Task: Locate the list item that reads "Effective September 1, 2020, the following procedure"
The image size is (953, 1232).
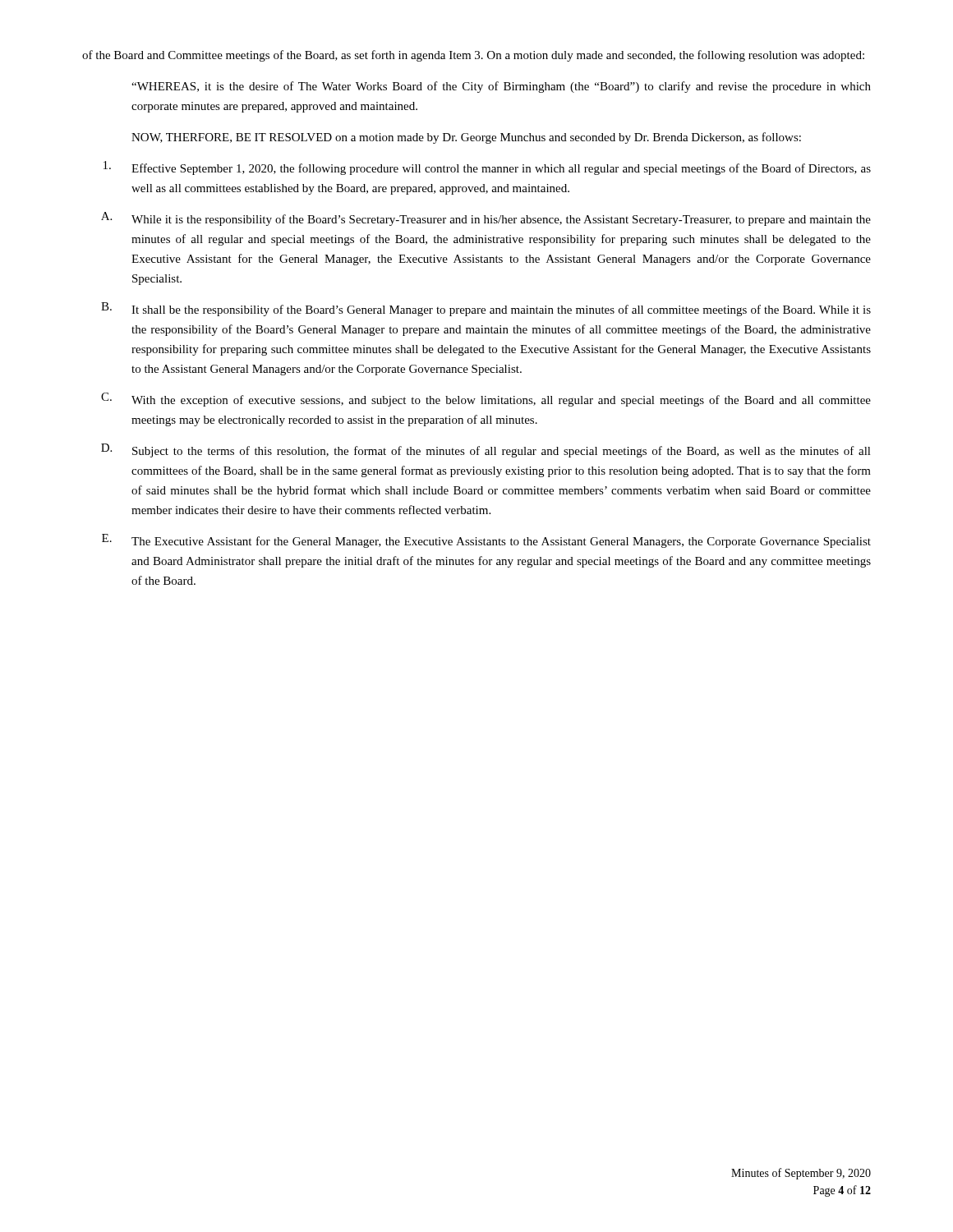Action: click(x=476, y=178)
